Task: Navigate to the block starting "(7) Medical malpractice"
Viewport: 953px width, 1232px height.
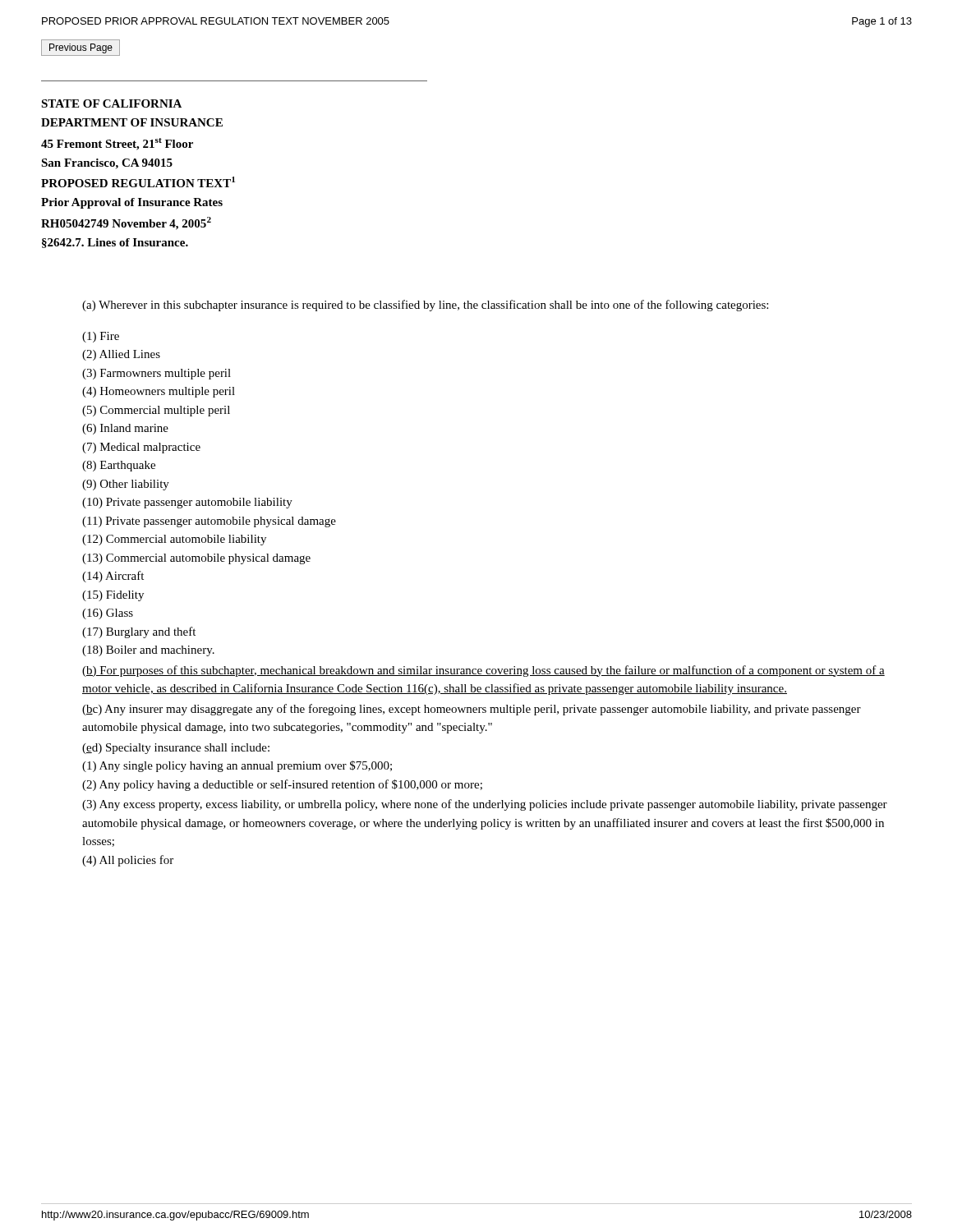Action: [141, 446]
